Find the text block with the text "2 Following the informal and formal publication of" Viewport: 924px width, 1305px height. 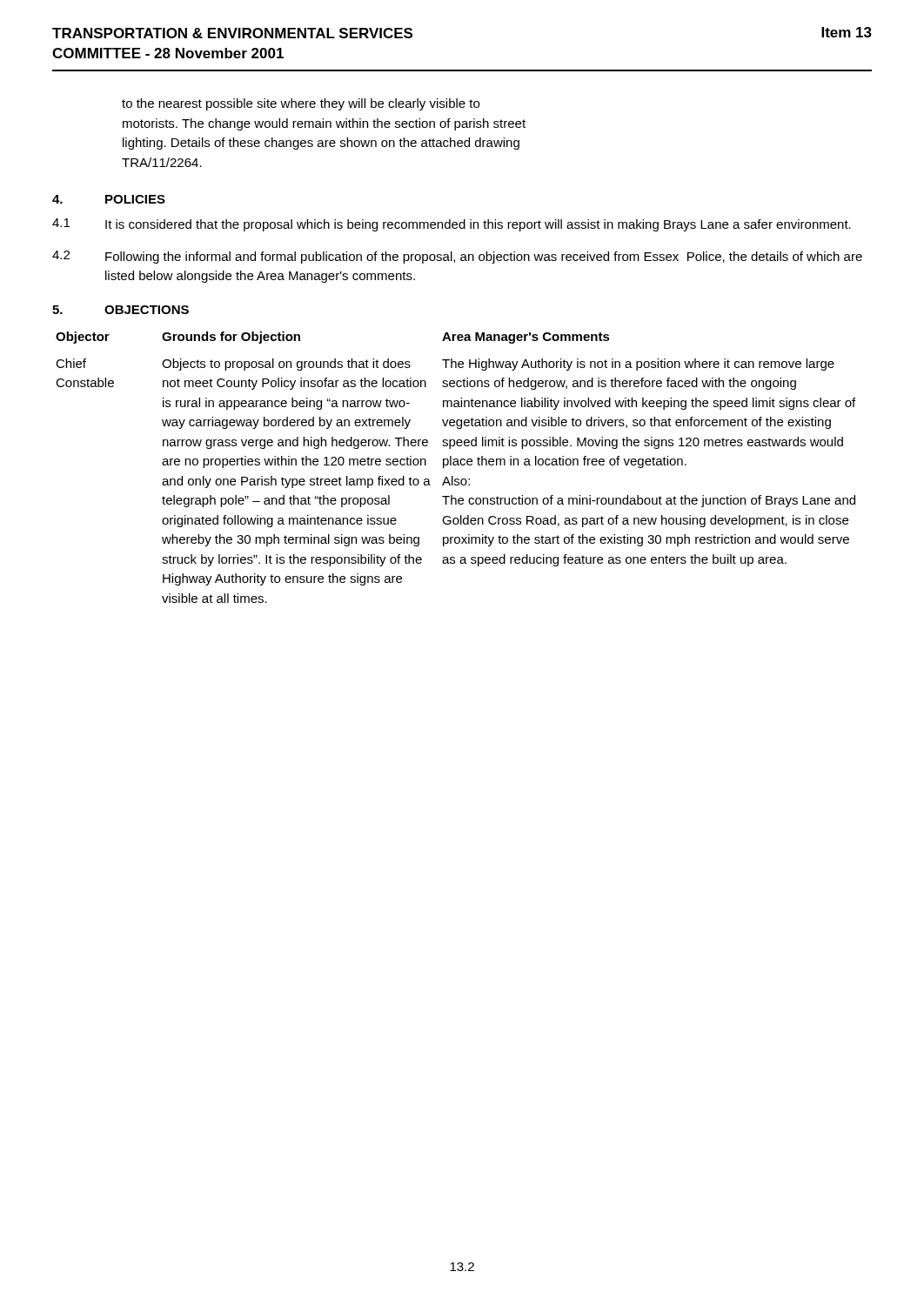(x=462, y=266)
